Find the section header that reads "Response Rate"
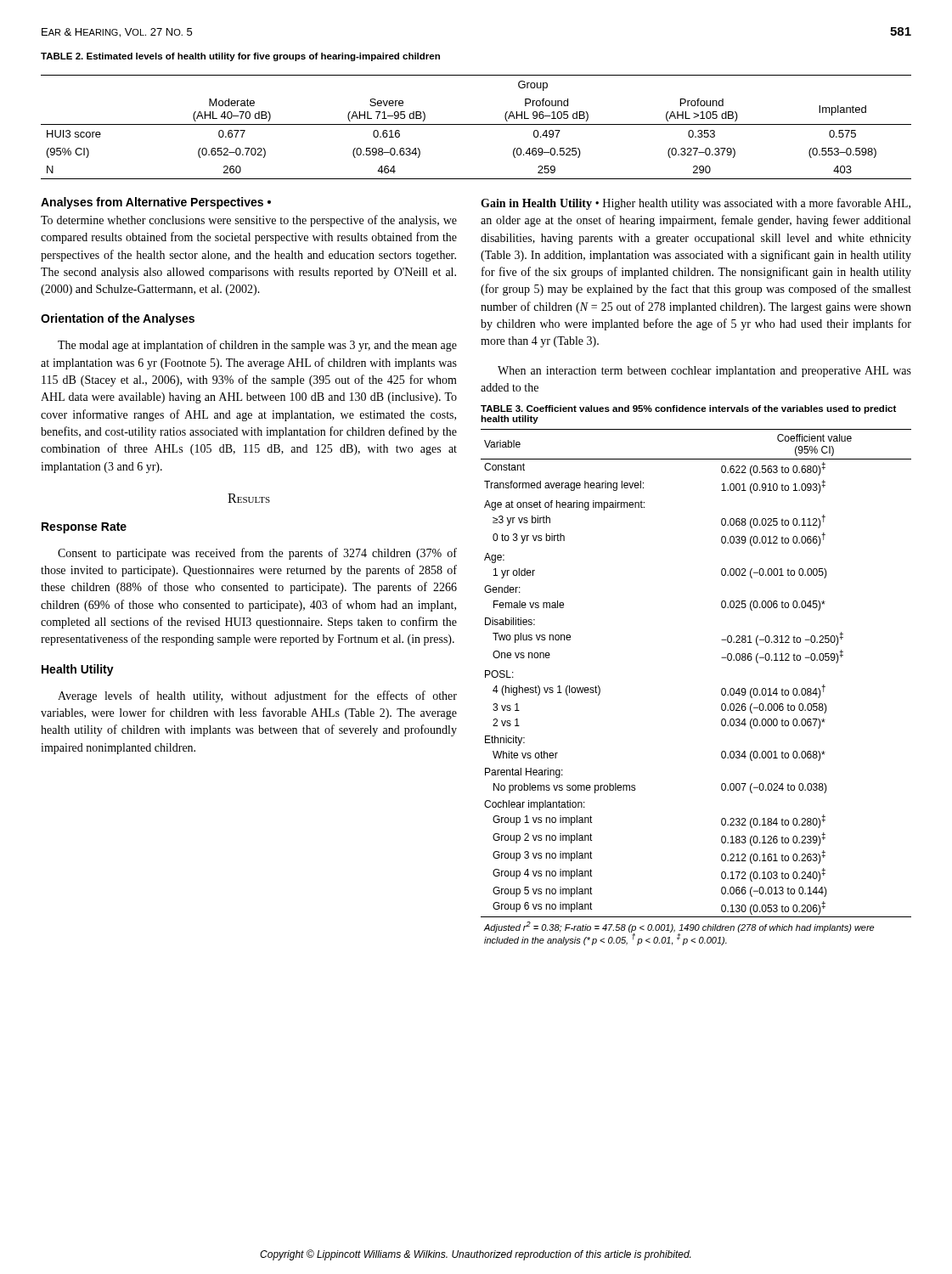Viewport: 952px width, 1274px height. (x=84, y=526)
